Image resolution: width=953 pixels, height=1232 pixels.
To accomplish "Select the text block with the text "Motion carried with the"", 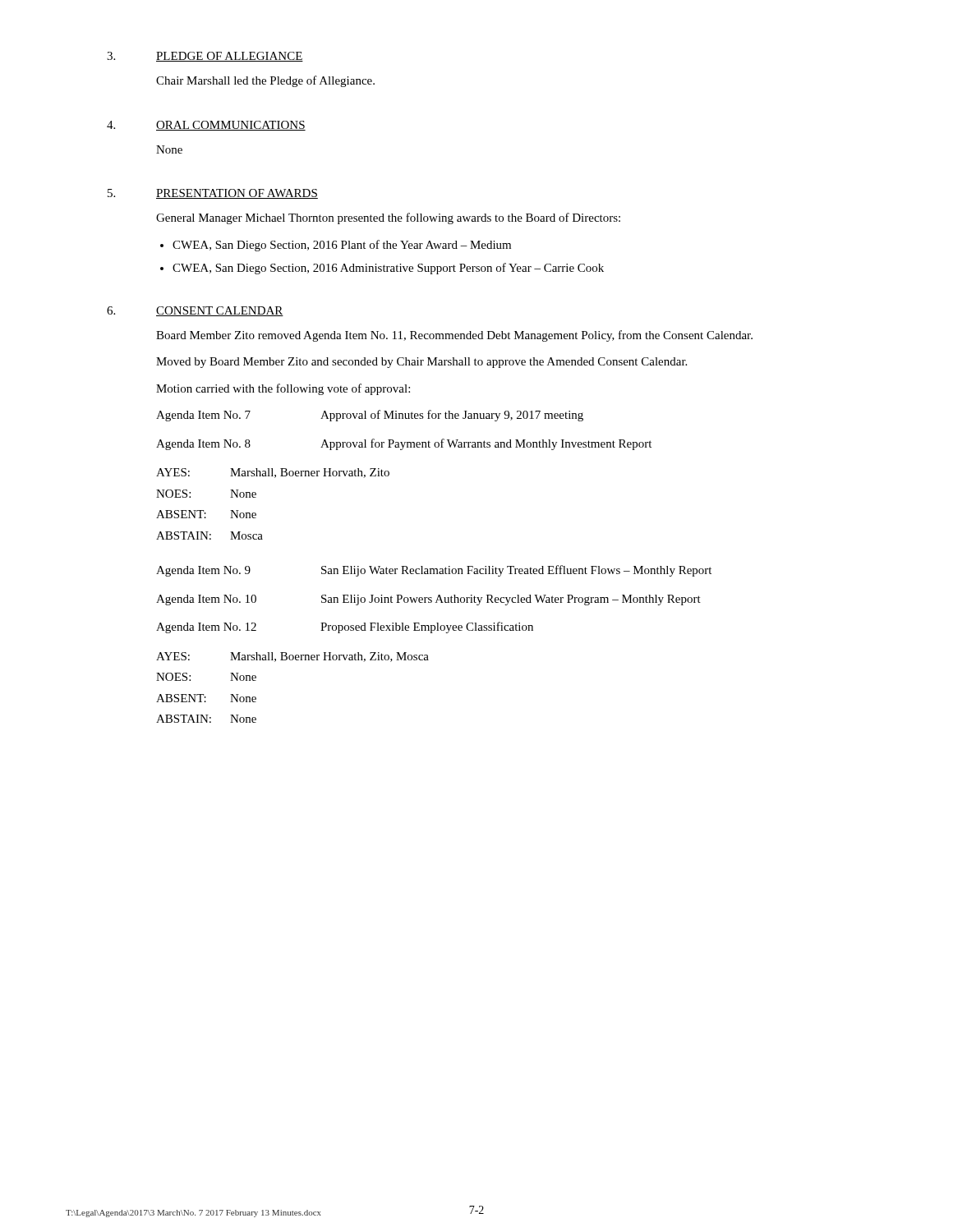I will pos(284,388).
